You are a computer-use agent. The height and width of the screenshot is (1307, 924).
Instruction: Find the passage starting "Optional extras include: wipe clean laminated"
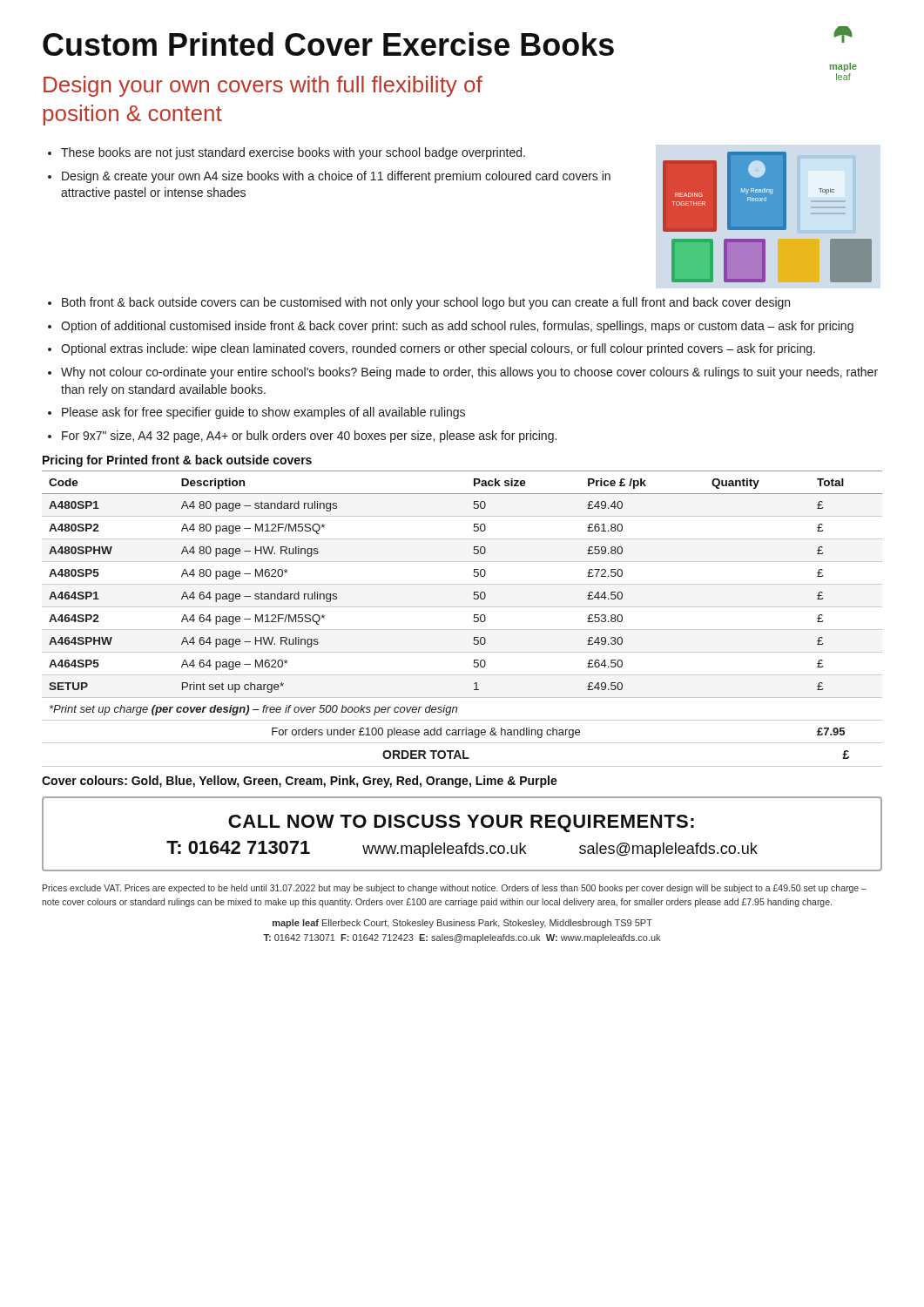438,349
